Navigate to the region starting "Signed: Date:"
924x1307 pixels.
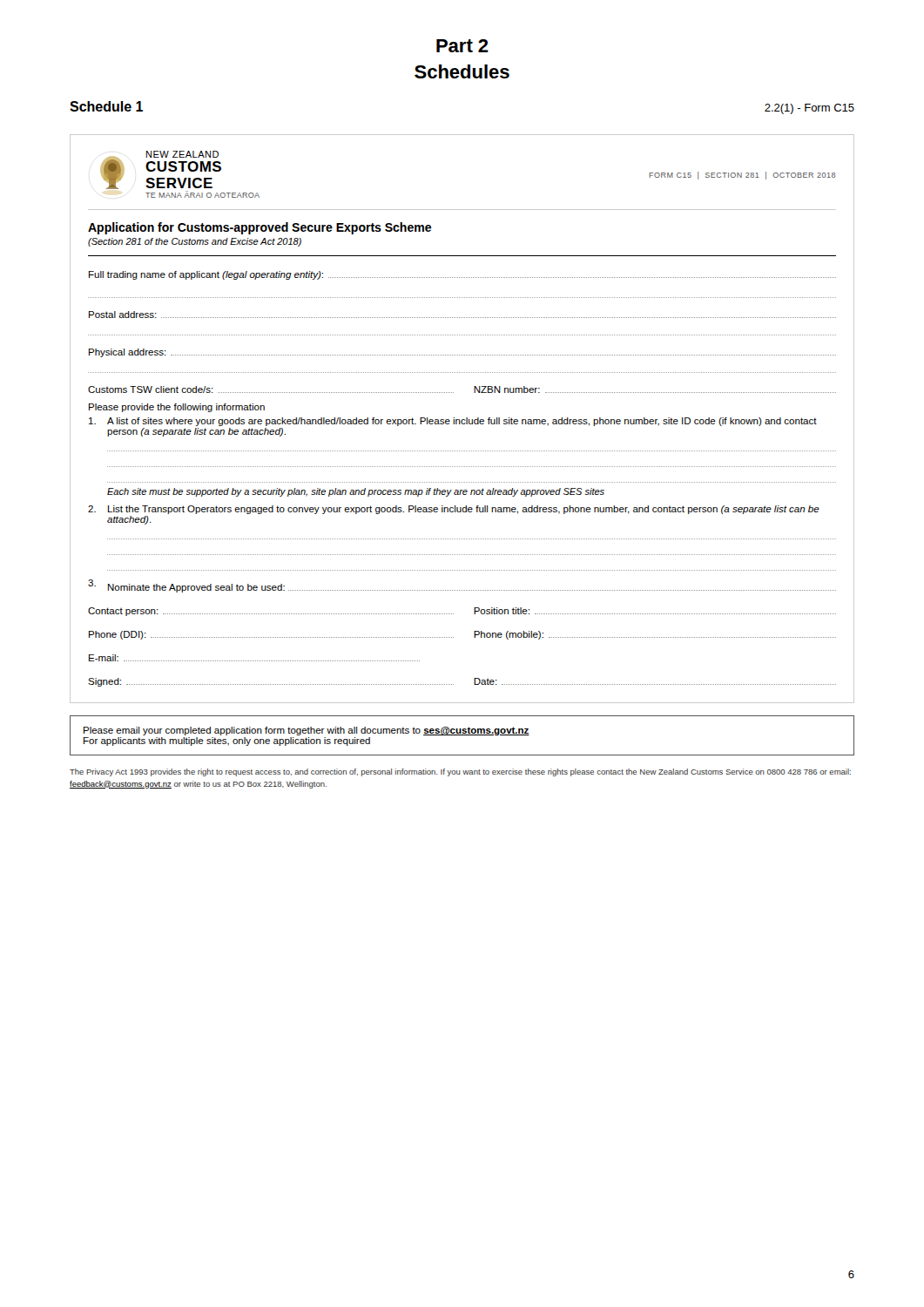(x=462, y=680)
